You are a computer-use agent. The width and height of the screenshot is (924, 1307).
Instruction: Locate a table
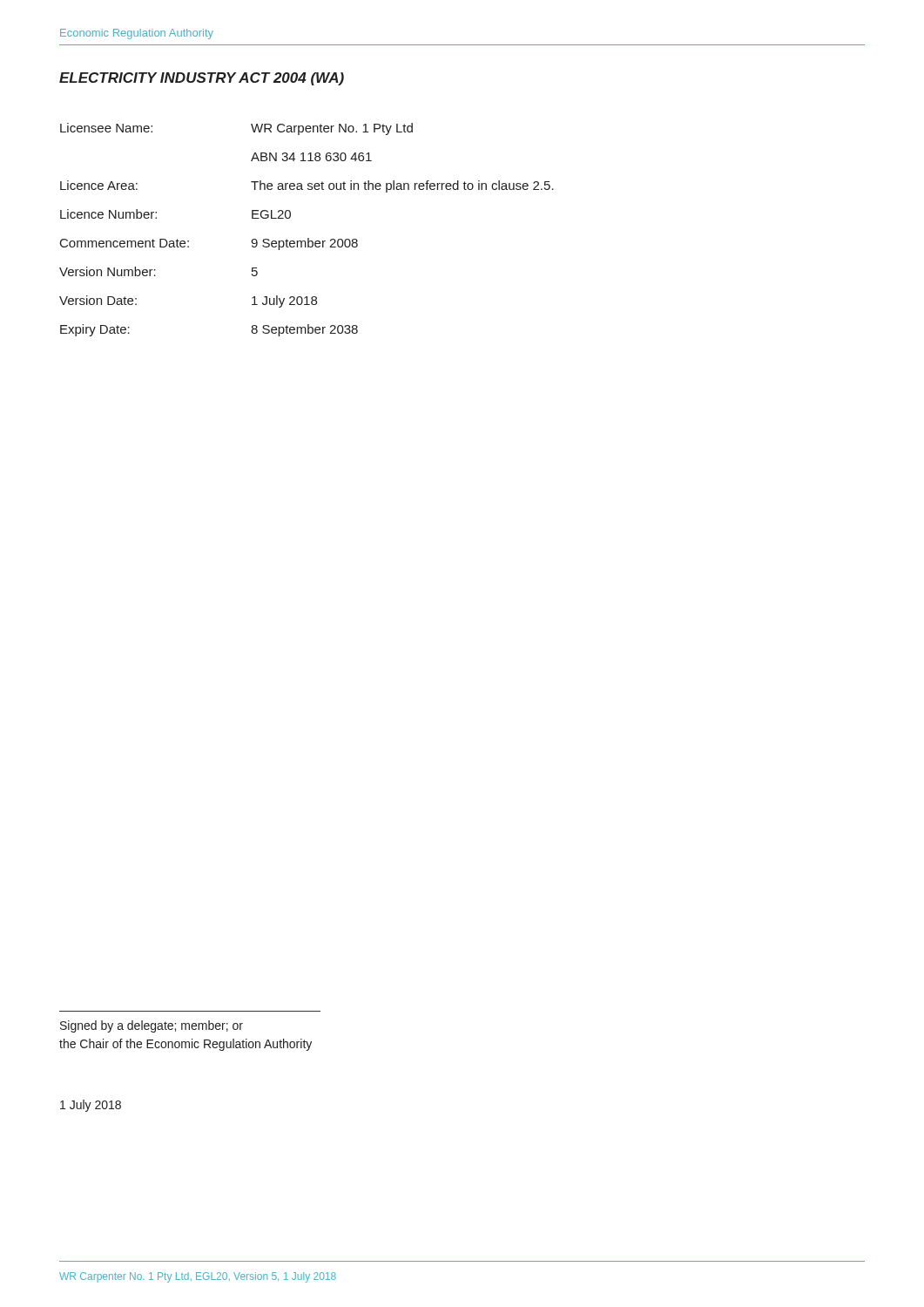pos(442,228)
